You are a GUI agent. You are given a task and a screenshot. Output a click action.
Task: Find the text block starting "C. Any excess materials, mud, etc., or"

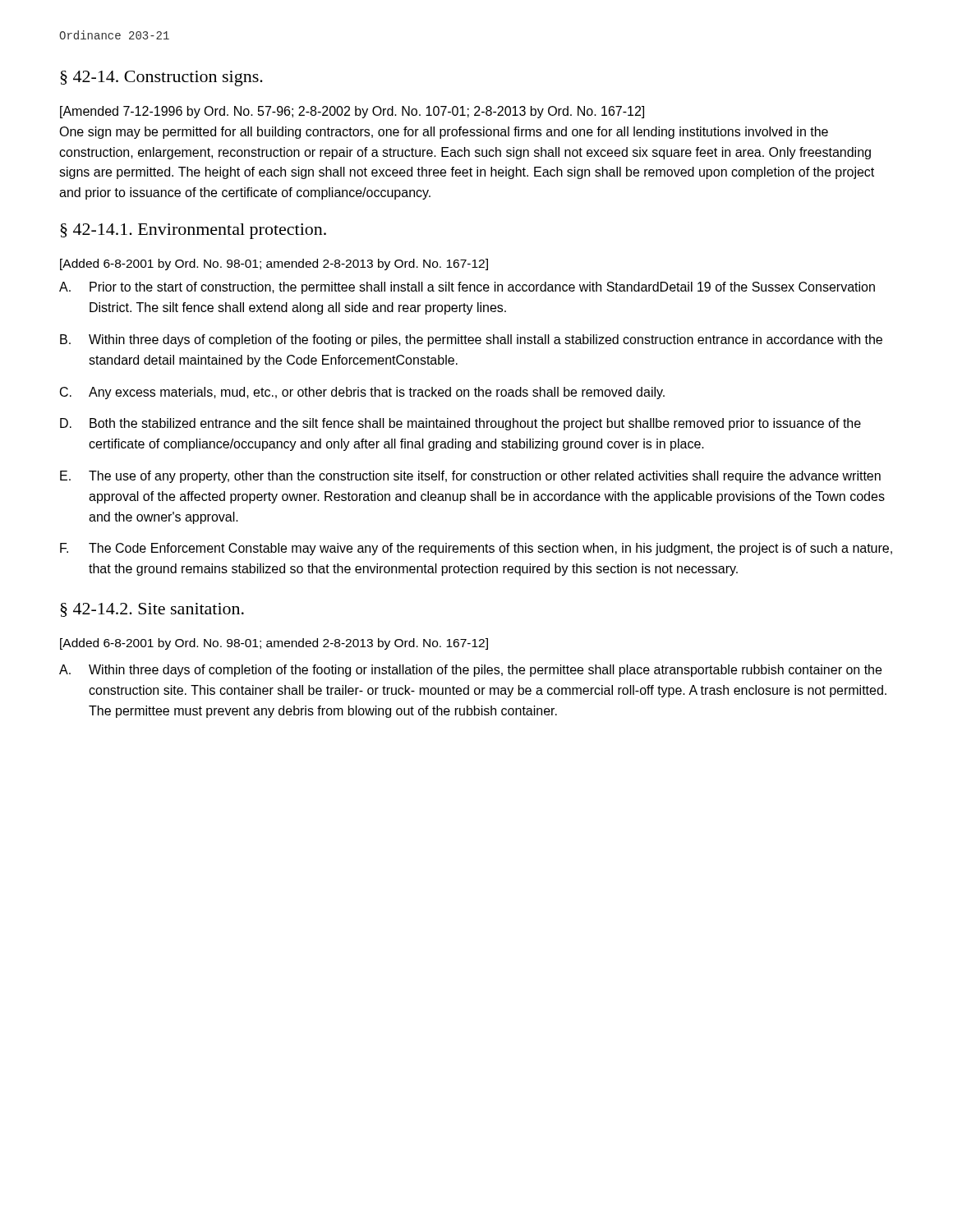[x=476, y=393]
